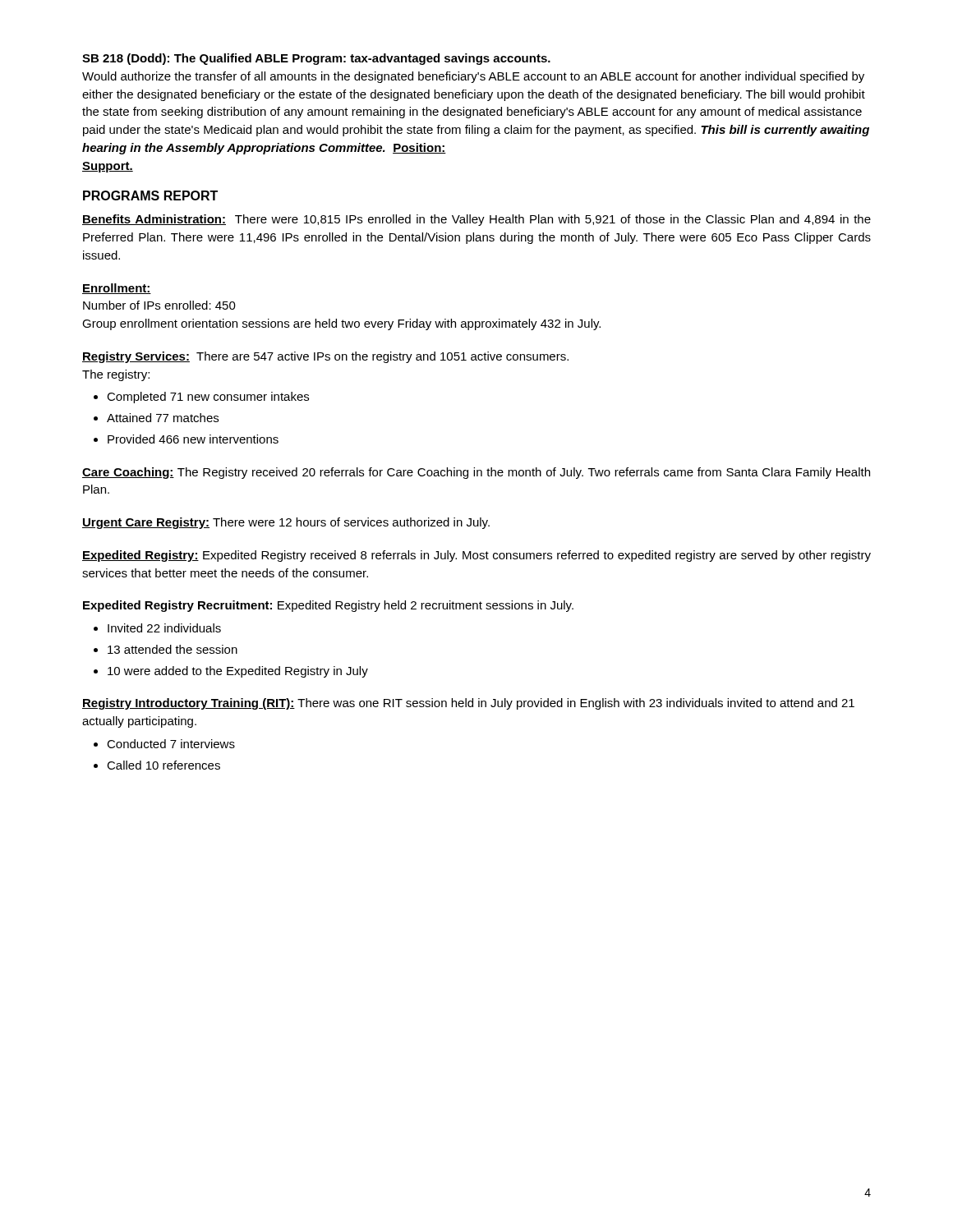This screenshot has height=1232, width=953.
Task: Select the list item that says "Provided 466 new"
Action: click(x=193, y=439)
